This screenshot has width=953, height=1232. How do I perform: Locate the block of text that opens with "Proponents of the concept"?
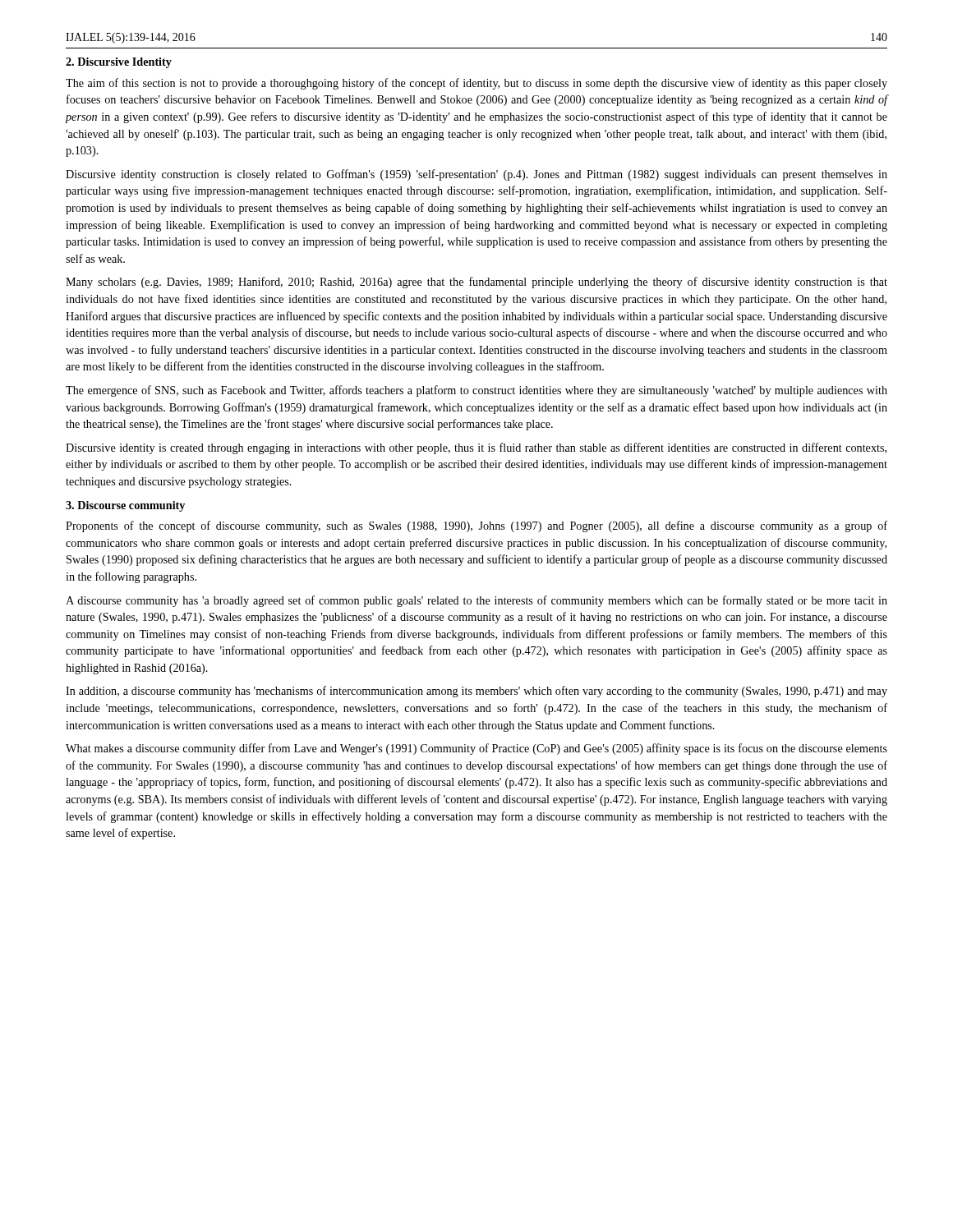point(476,551)
